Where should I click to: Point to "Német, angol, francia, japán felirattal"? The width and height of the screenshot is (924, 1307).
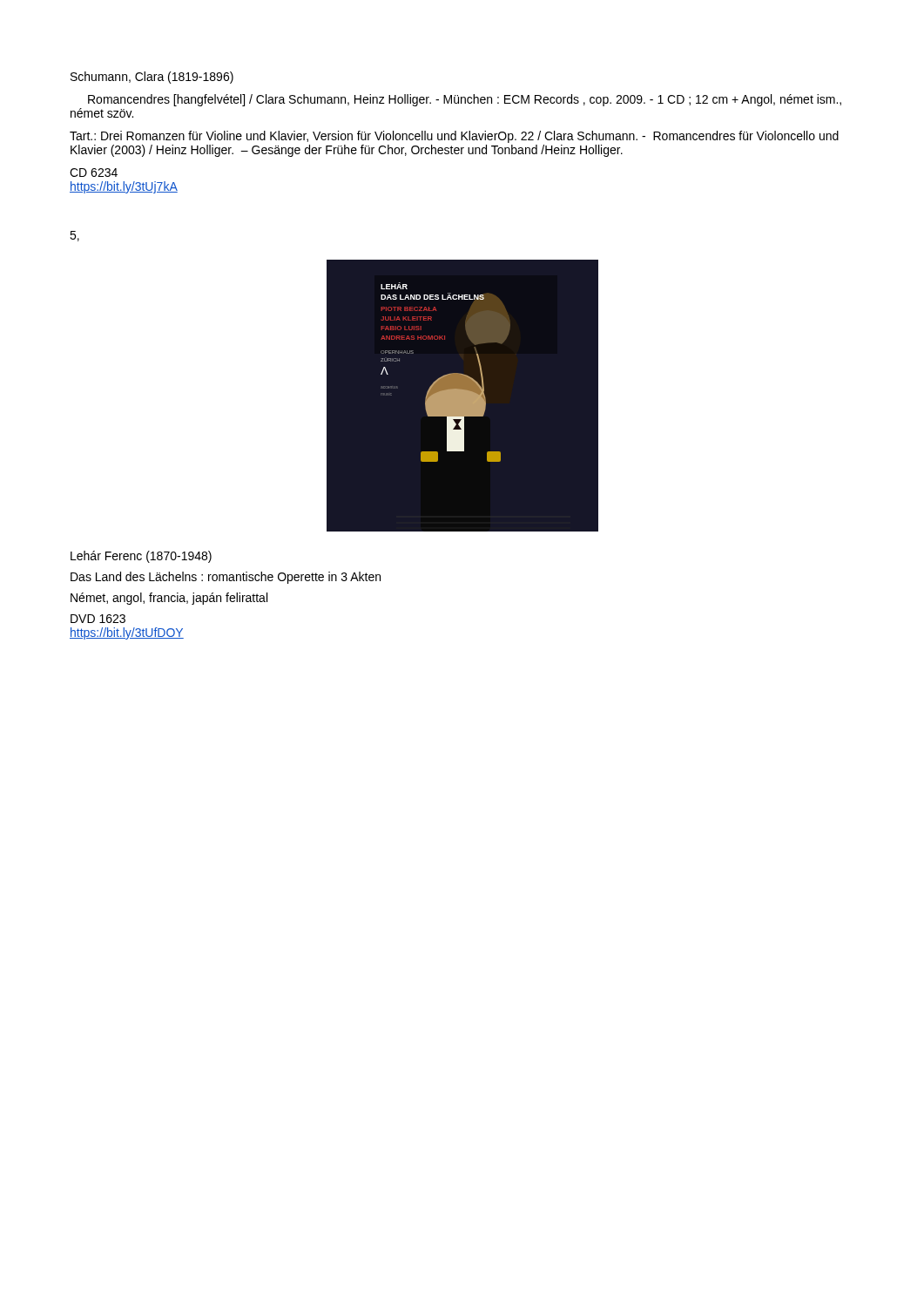169,598
